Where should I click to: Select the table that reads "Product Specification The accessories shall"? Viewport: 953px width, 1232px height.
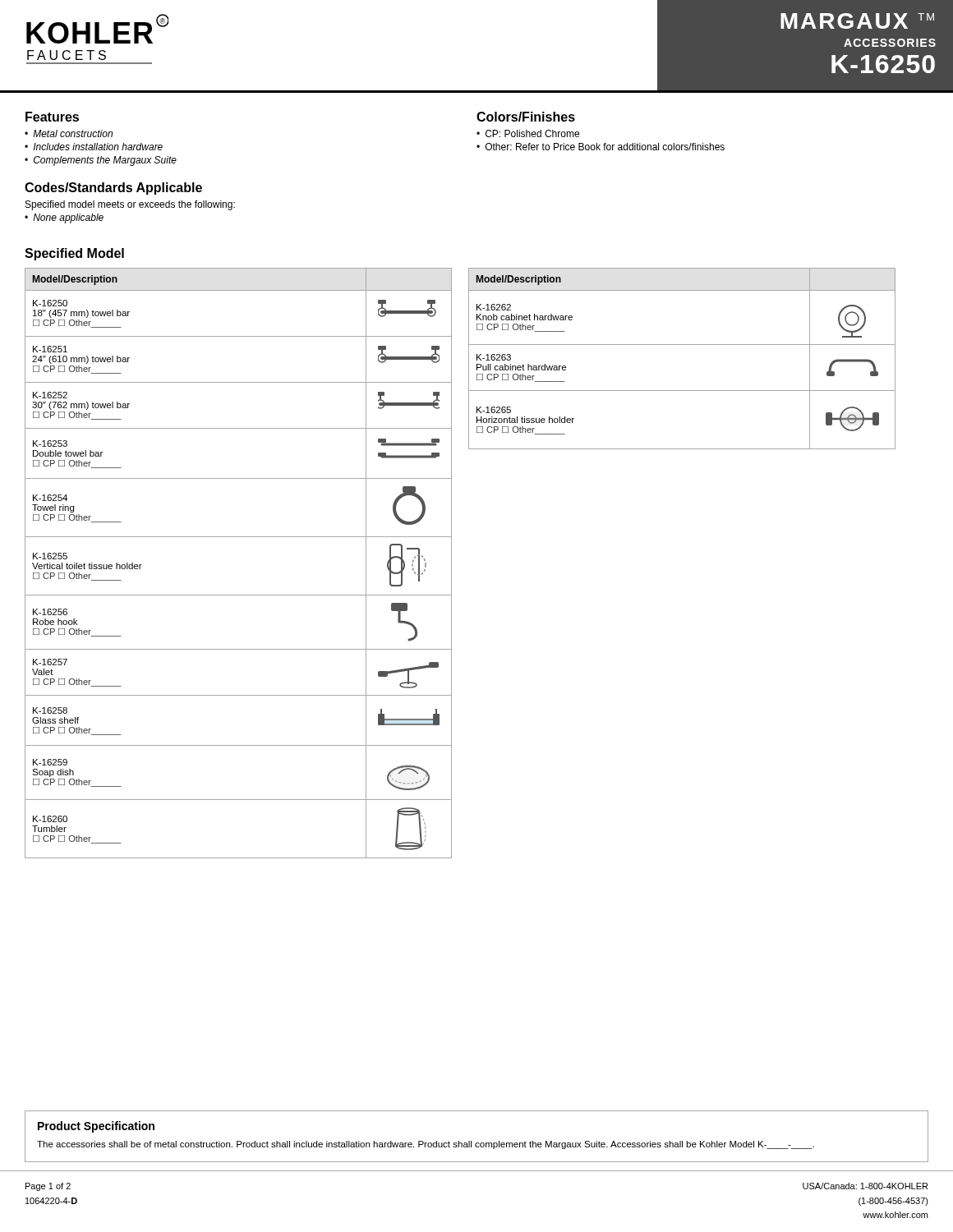coord(476,1136)
